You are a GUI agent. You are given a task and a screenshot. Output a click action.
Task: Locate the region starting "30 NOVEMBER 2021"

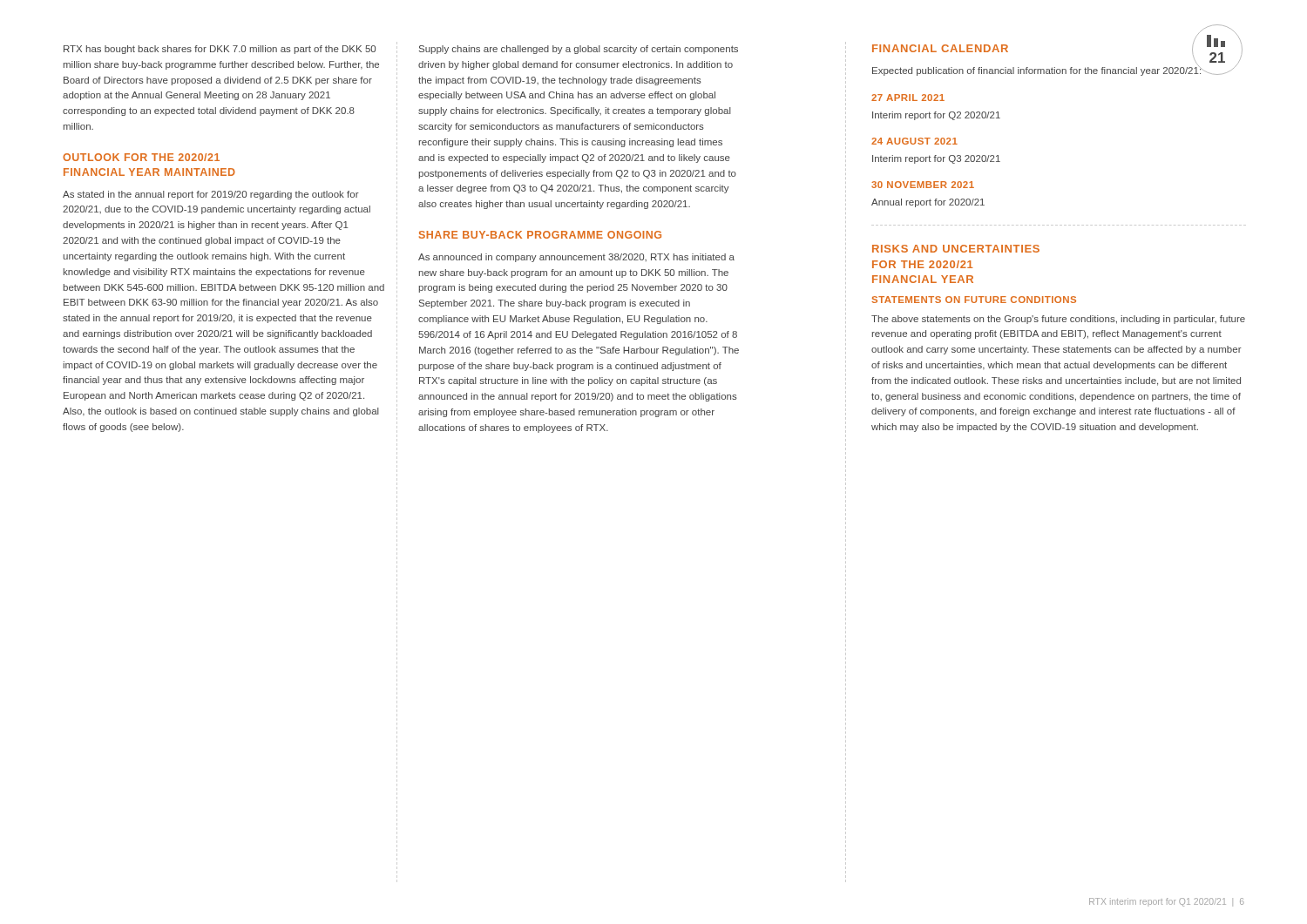(x=923, y=185)
